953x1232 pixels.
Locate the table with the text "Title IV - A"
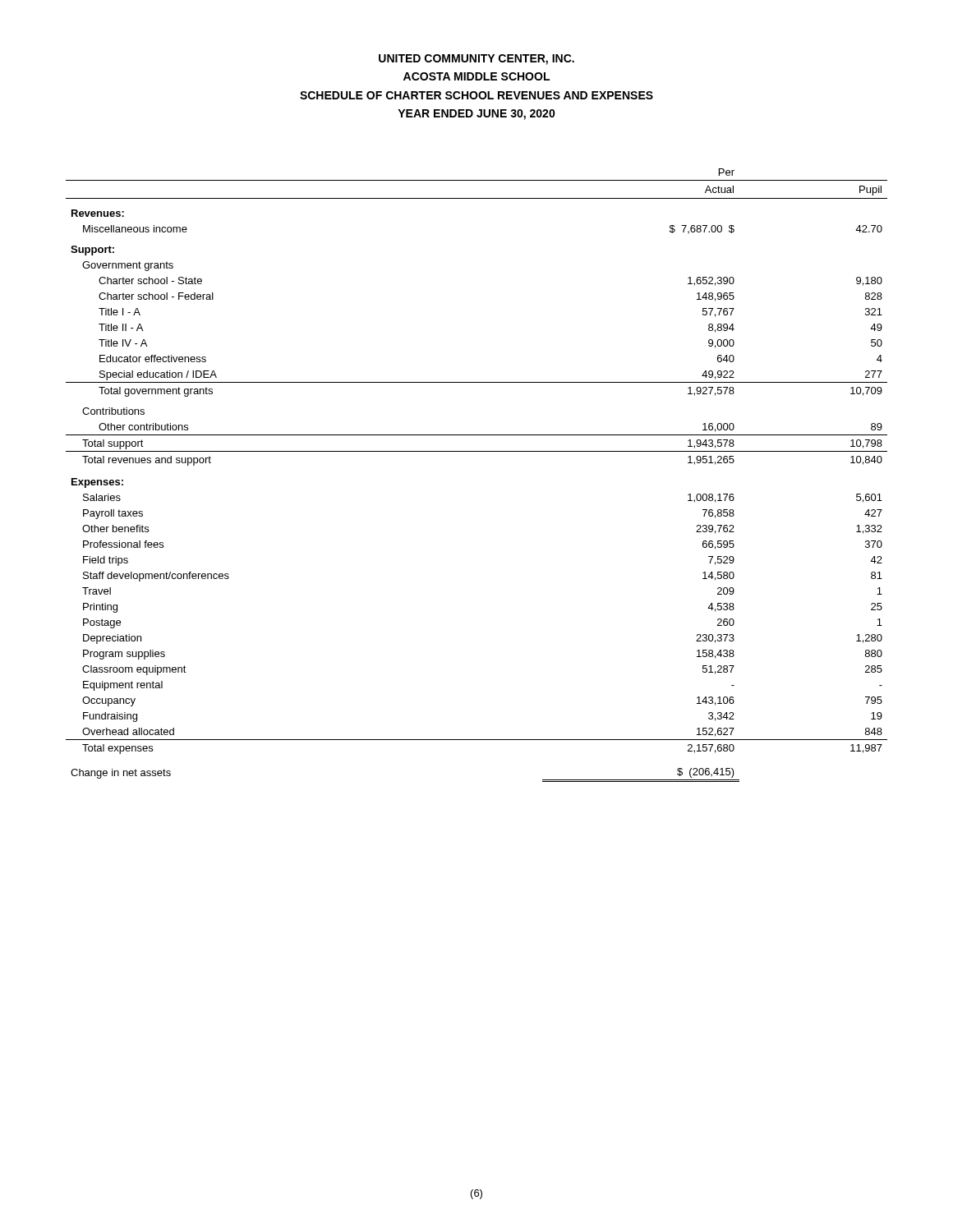pyautogui.click(x=476, y=473)
